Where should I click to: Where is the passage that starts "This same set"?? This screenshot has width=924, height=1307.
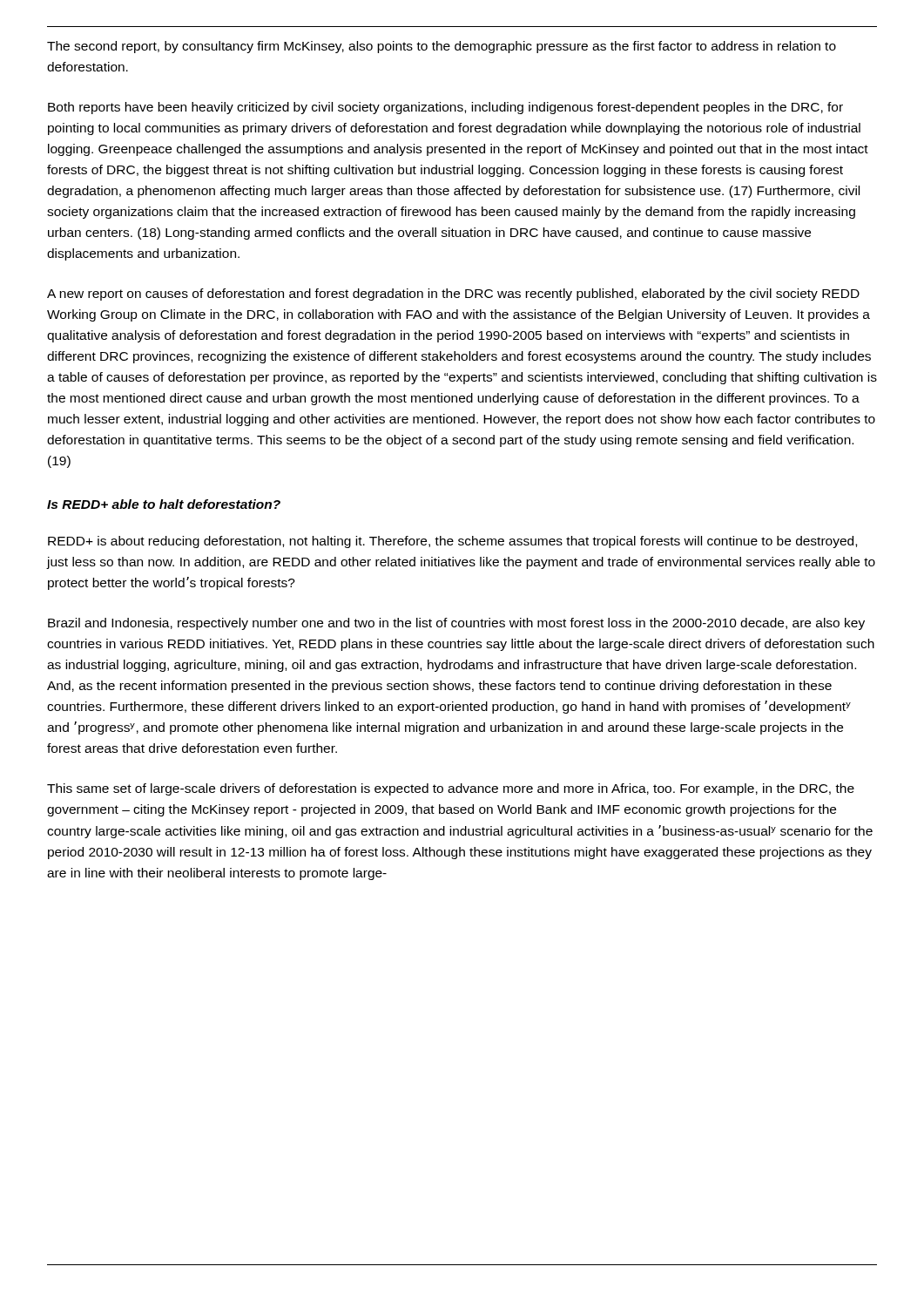pos(460,830)
